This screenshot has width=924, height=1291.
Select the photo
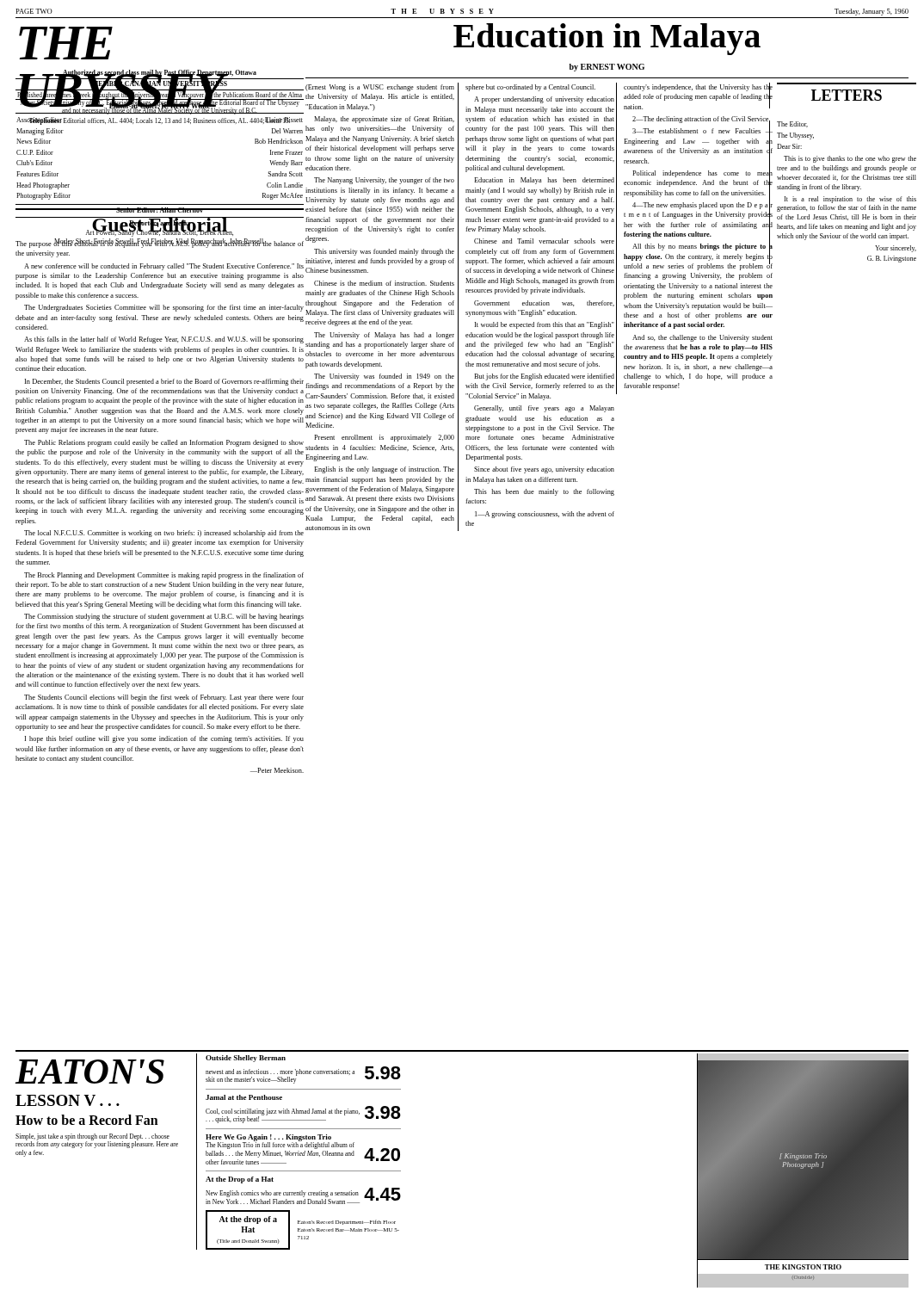point(803,1170)
